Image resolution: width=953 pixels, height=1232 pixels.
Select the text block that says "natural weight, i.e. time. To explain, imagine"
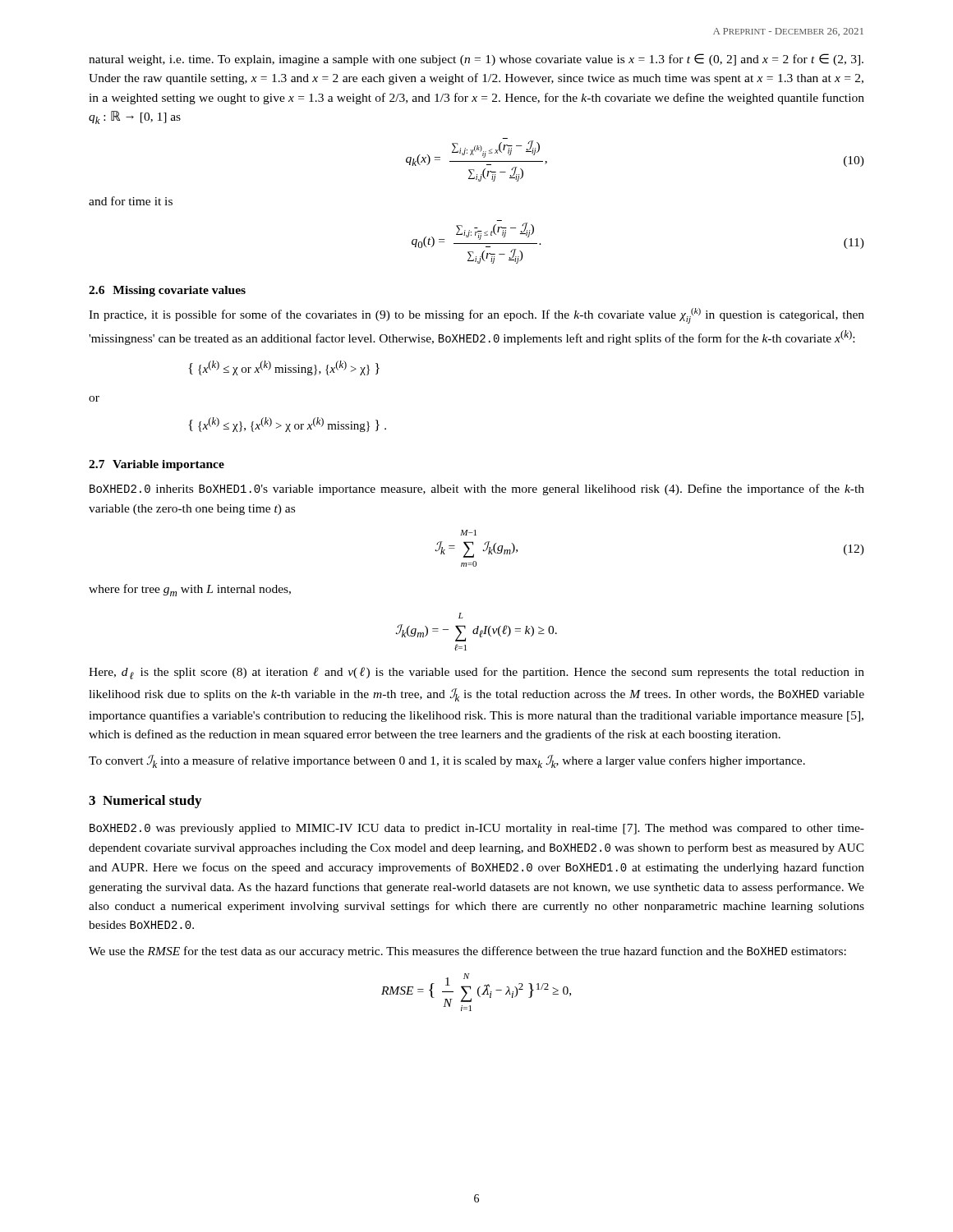pyautogui.click(x=476, y=89)
